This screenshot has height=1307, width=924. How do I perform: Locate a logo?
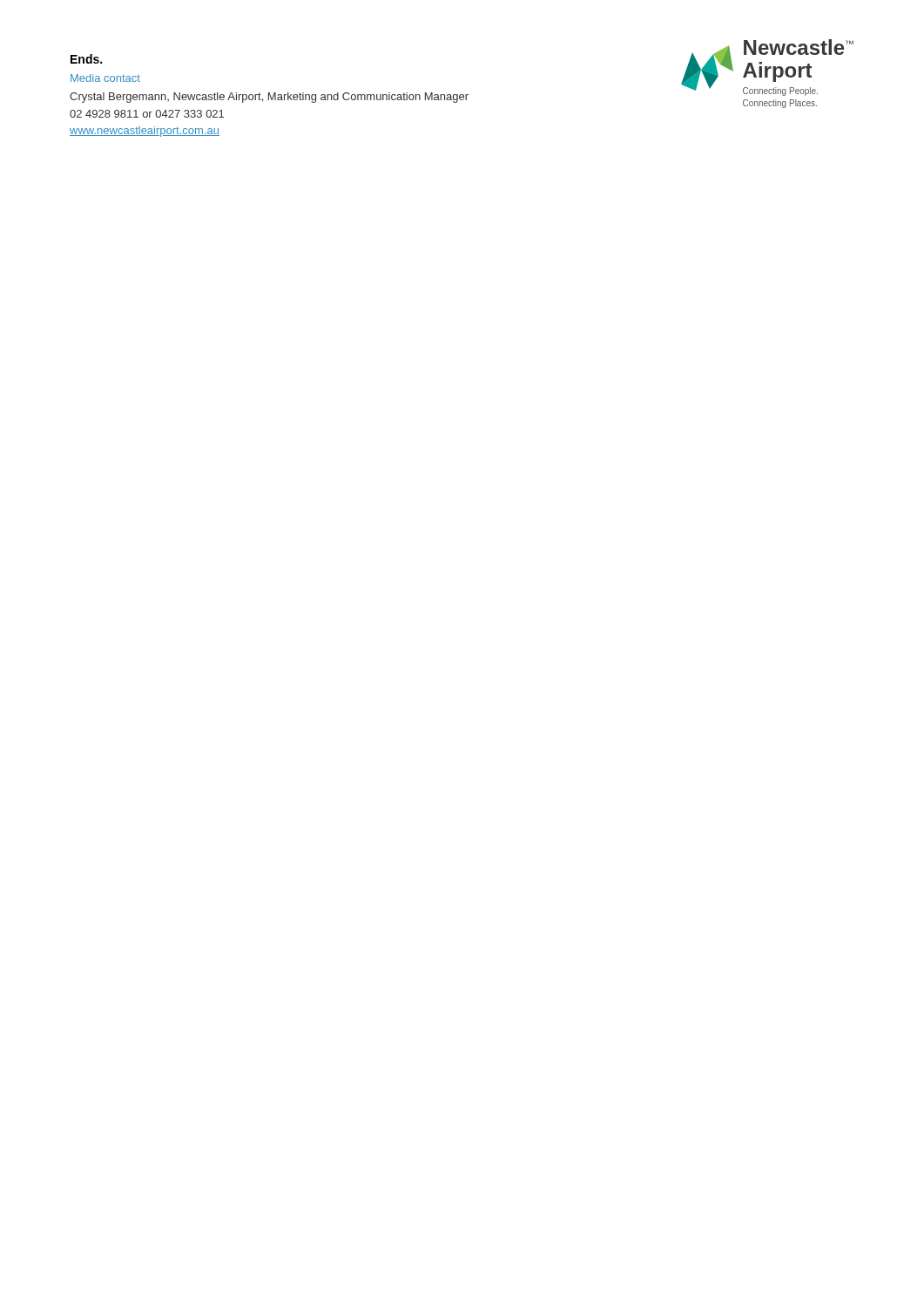(x=765, y=73)
